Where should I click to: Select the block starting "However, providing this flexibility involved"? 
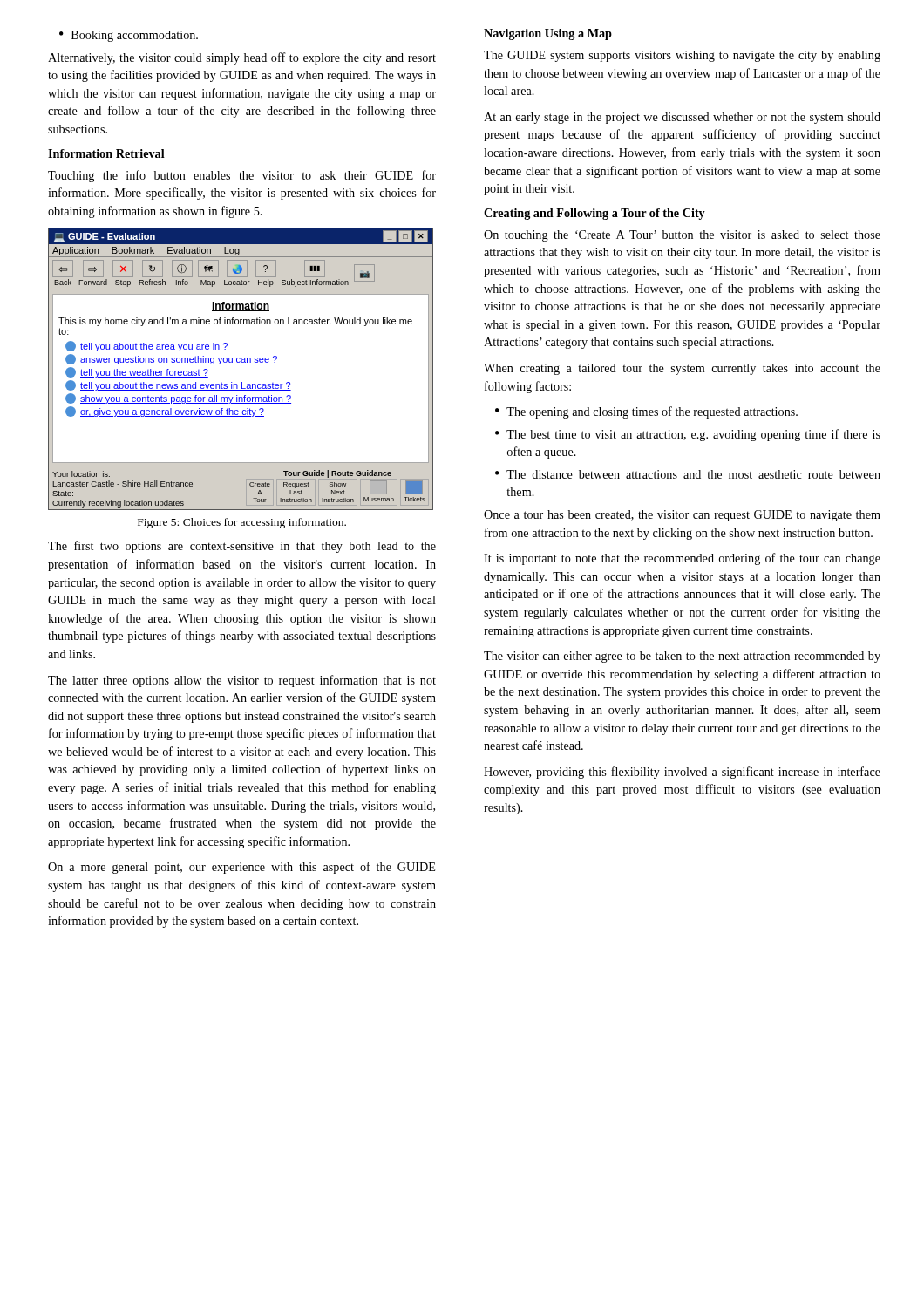(682, 790)
